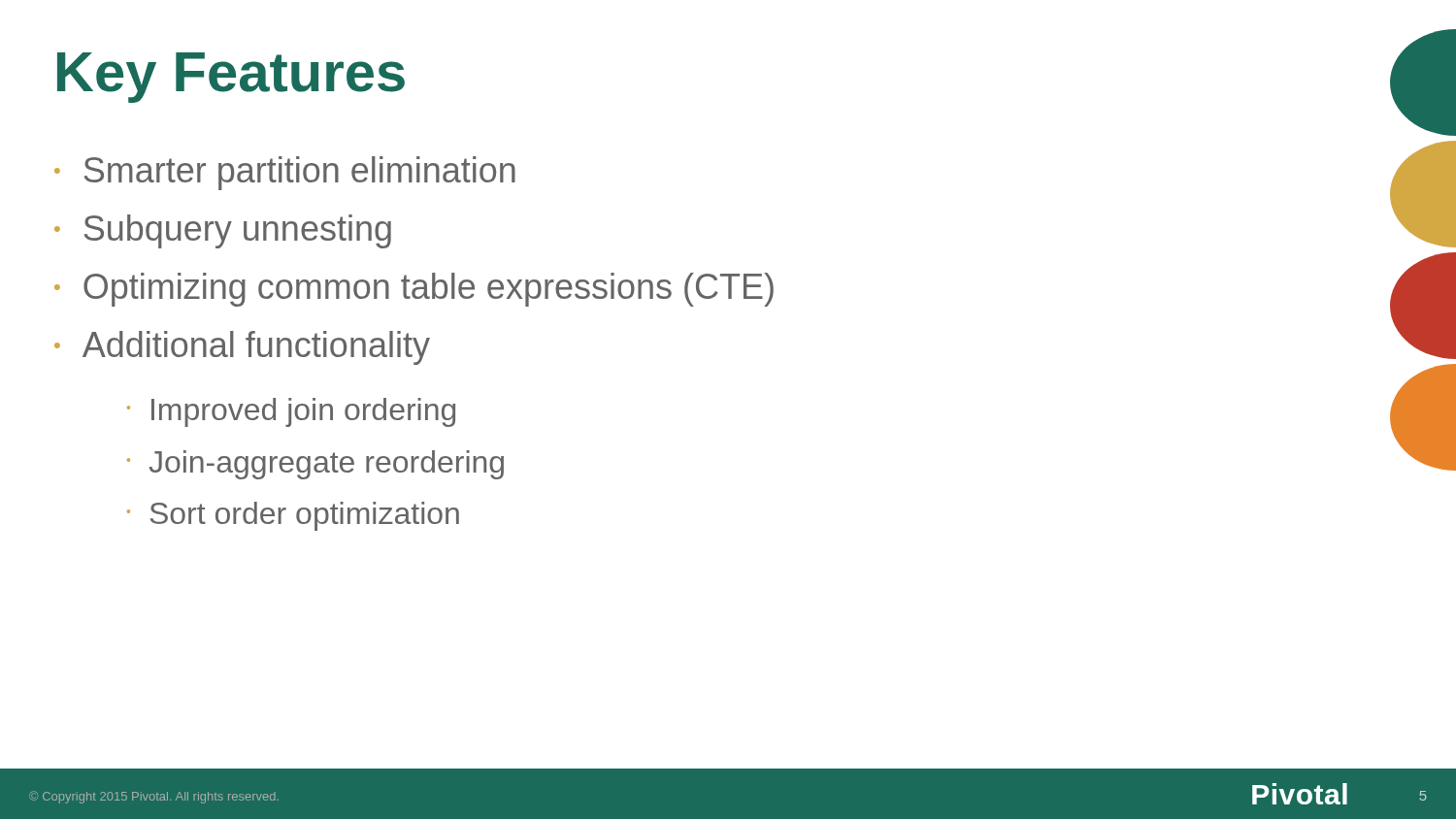
Task: Select the block starting "• Subquery unnesting"
Action: 223,229
